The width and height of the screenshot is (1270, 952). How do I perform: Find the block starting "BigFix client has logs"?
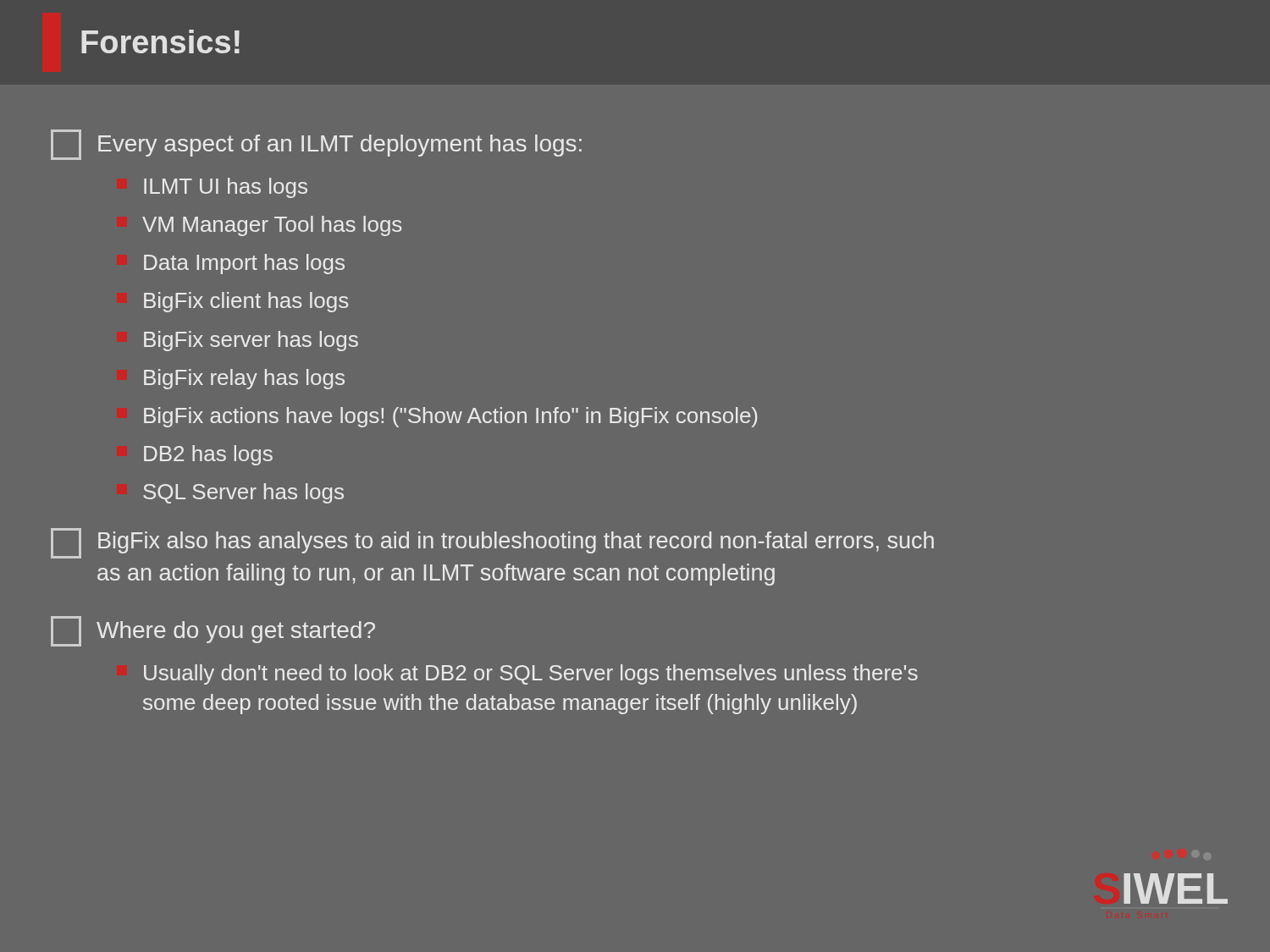point(233,301)
